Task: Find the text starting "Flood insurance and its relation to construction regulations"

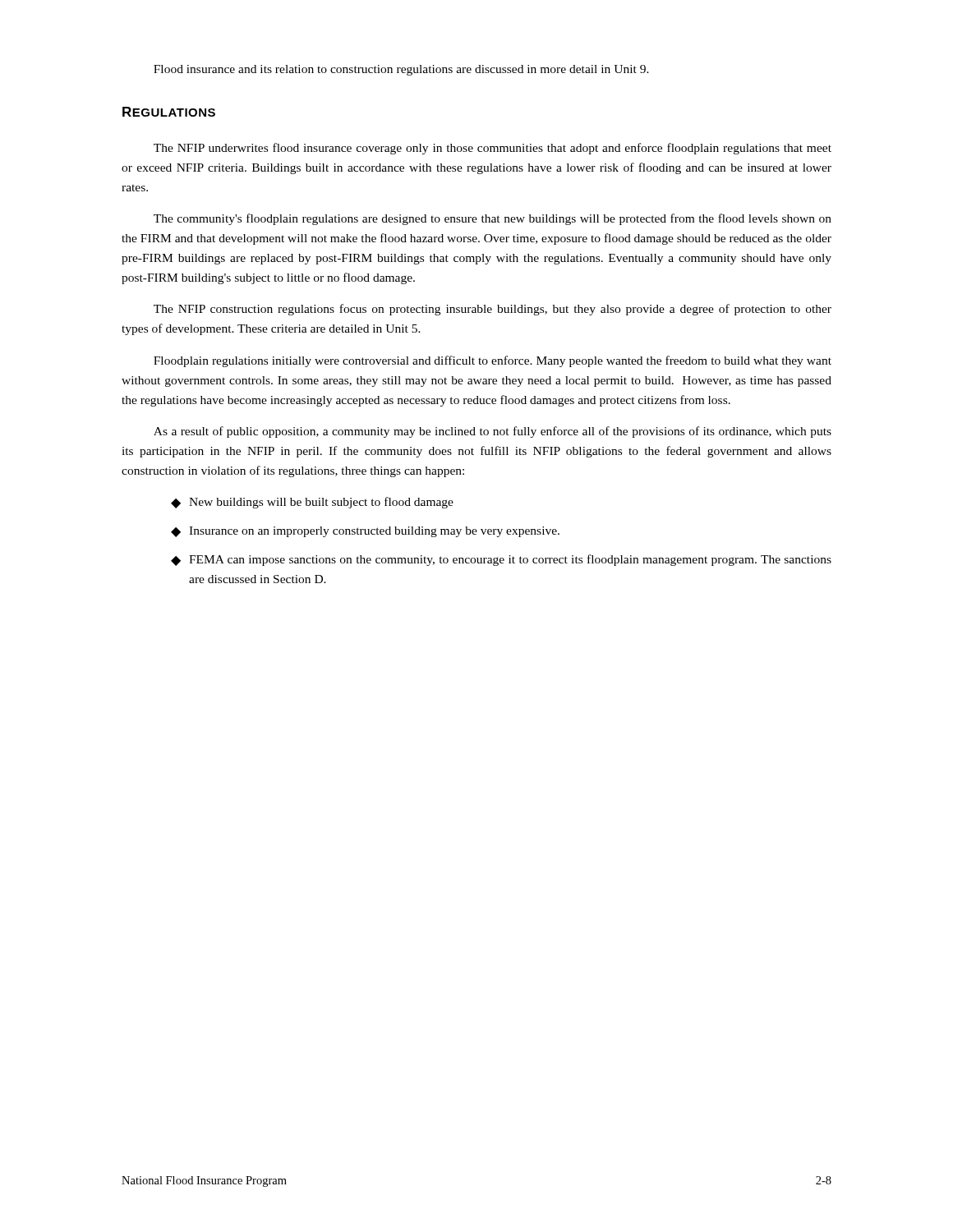Action: pyautogui.click(x=476, y=69)
